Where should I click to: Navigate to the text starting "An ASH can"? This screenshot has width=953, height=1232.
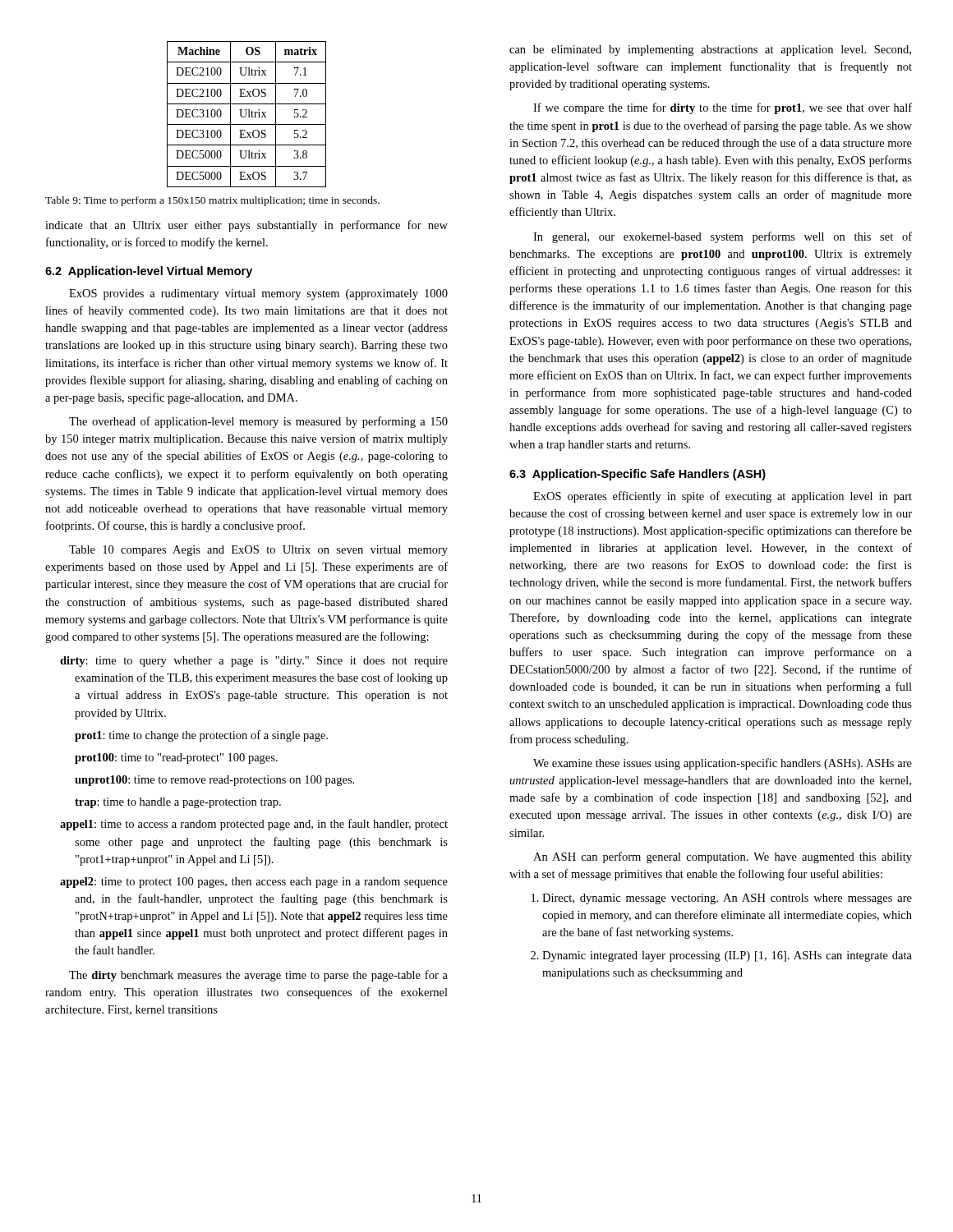click(711, 865)
